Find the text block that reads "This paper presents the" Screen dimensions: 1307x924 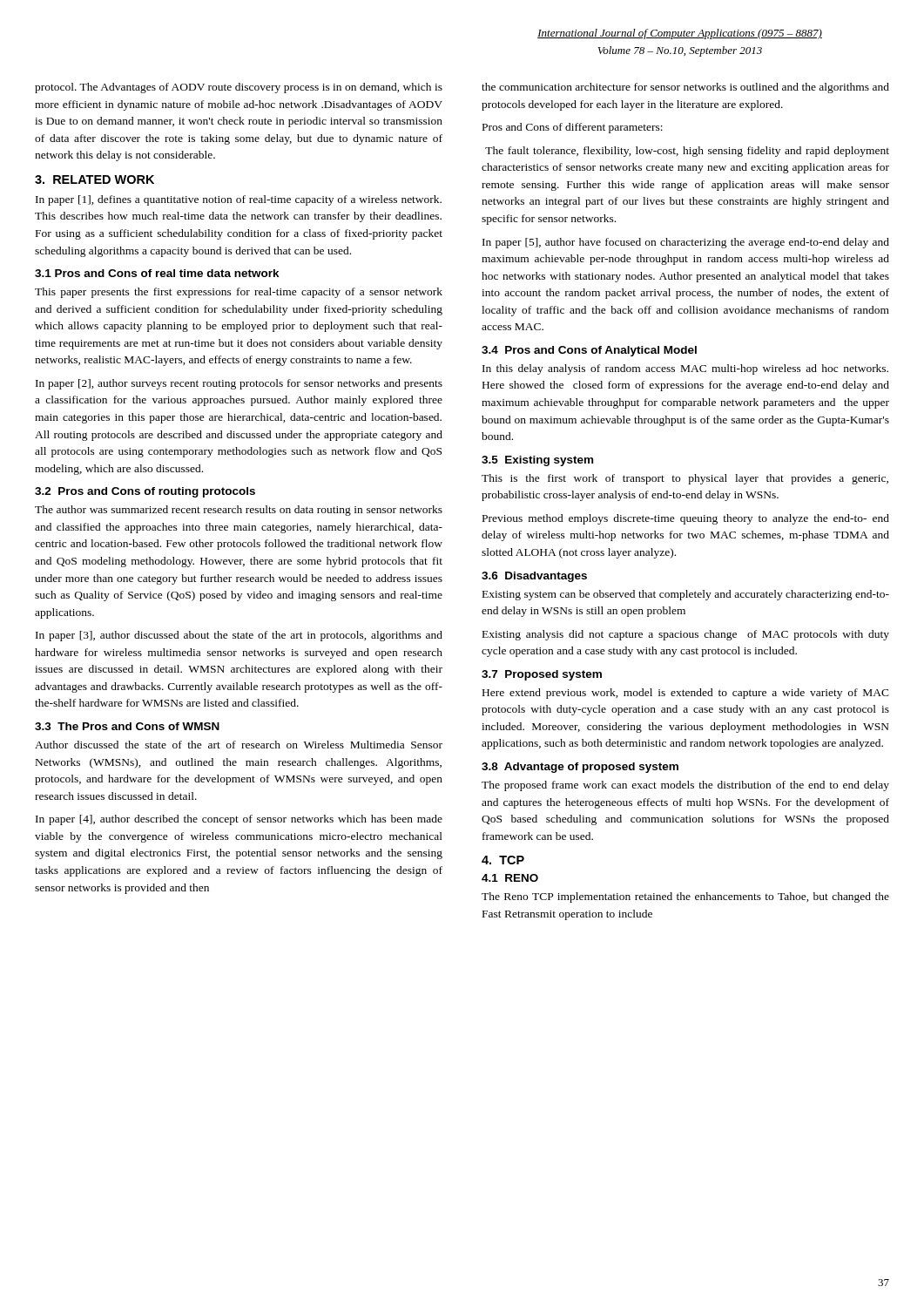pyautogui.click(x=239, y=326)
